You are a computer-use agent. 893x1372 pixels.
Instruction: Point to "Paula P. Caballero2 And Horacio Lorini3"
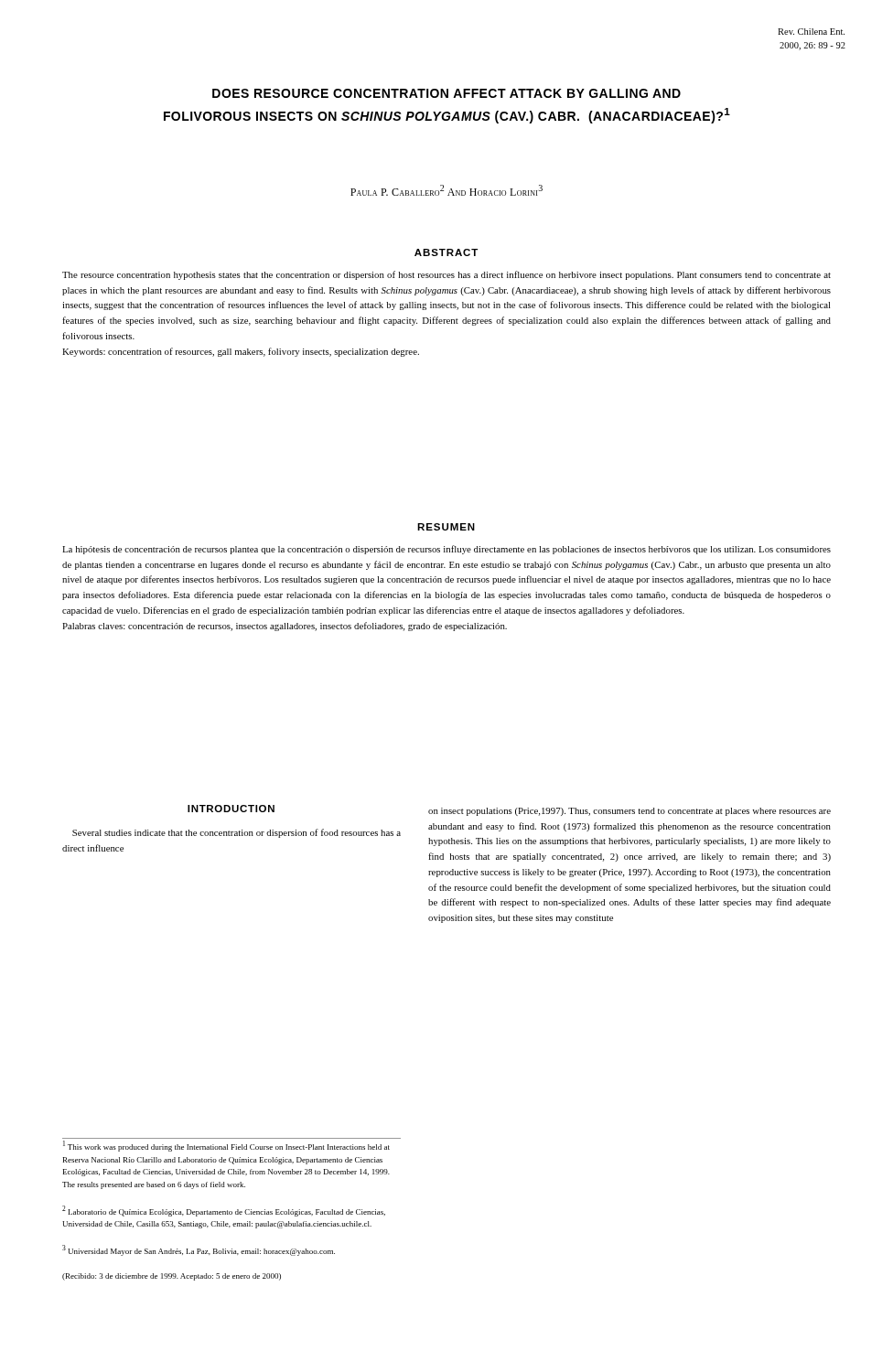[446, 191]
